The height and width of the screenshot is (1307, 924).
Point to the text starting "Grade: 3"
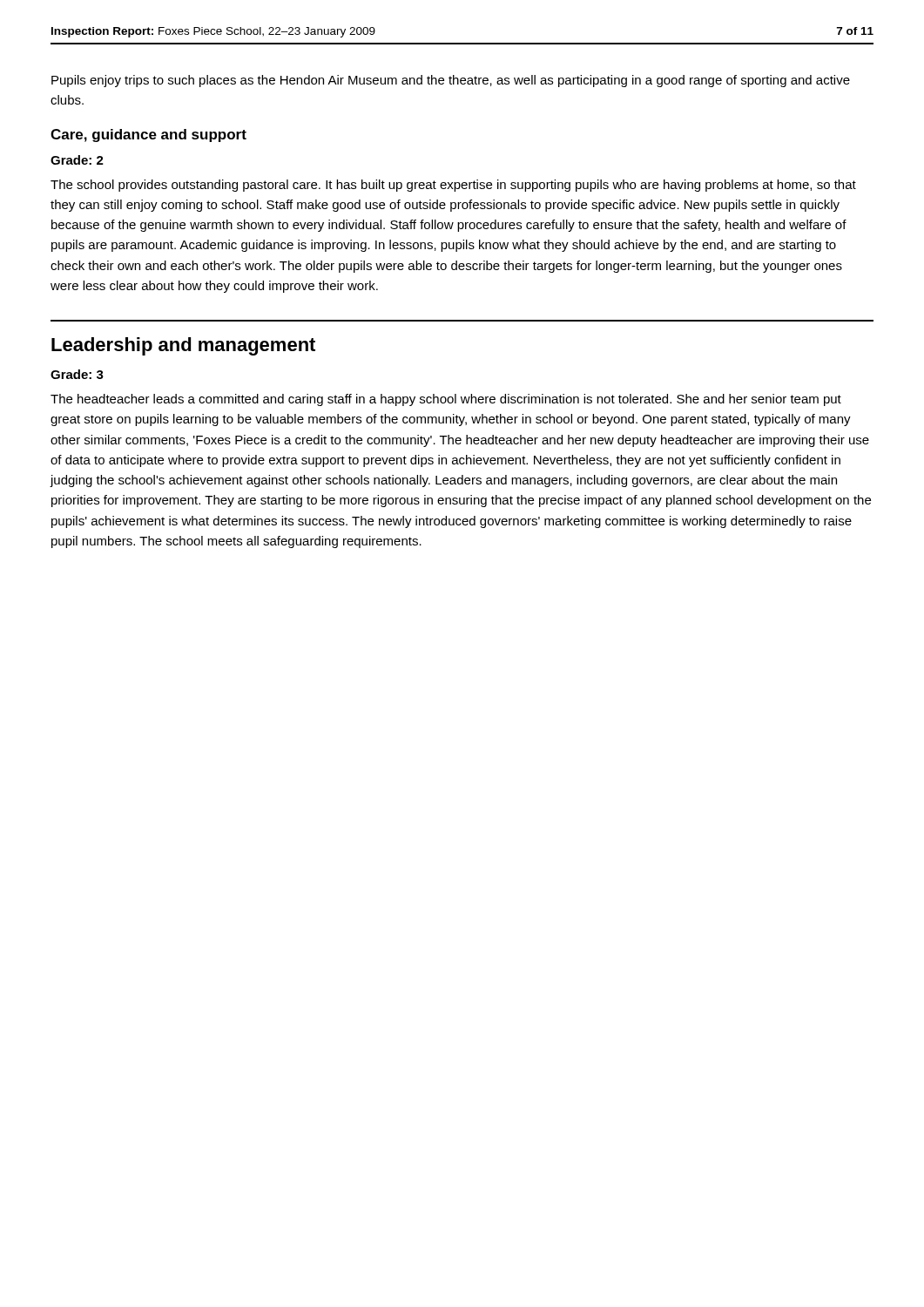77,374
